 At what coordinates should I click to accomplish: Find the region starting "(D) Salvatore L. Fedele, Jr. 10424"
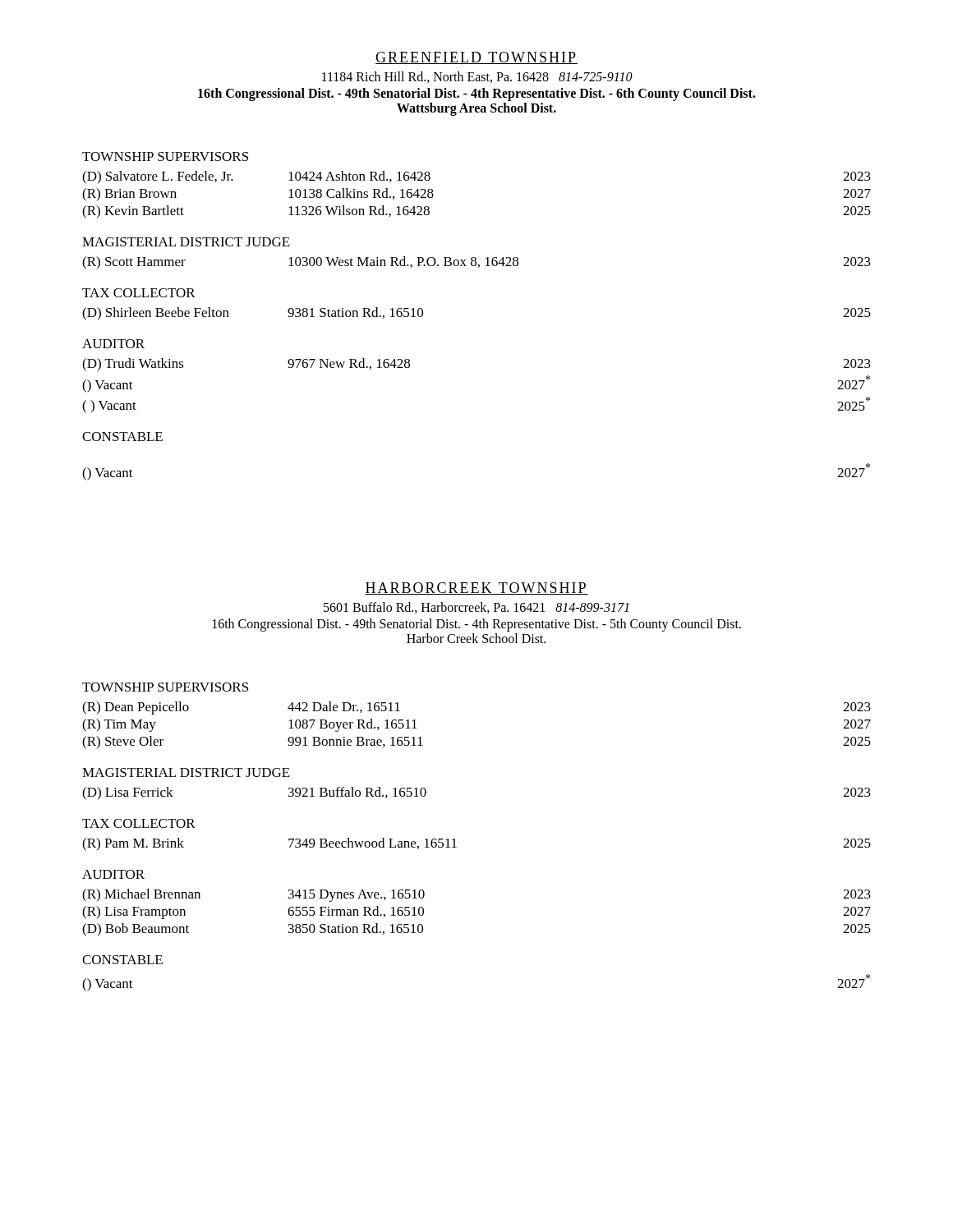click(152, 177)
